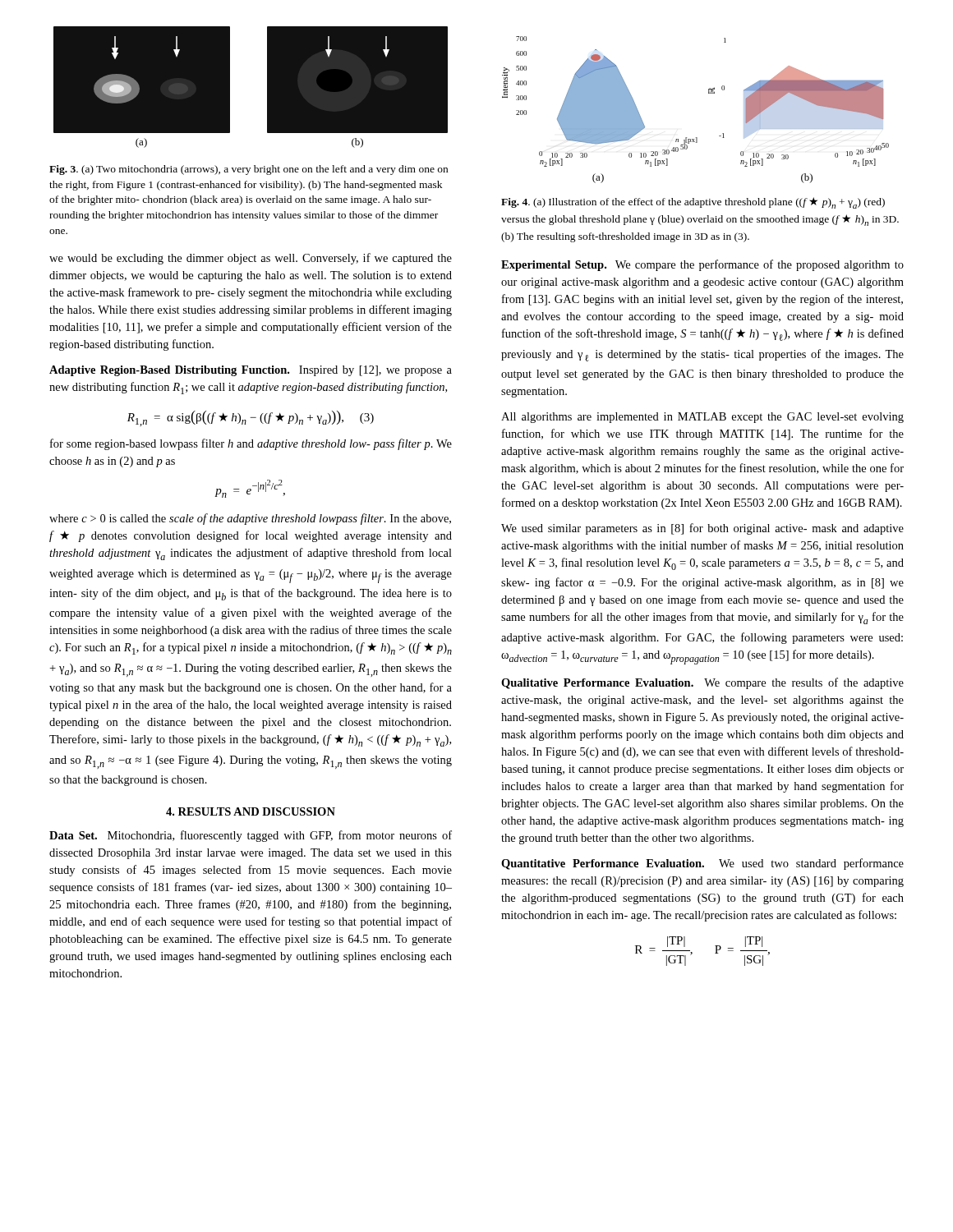Click on the formula with the text "R1,n = α sig(β((f ★ h)n − ((f"

click(251, 417)
